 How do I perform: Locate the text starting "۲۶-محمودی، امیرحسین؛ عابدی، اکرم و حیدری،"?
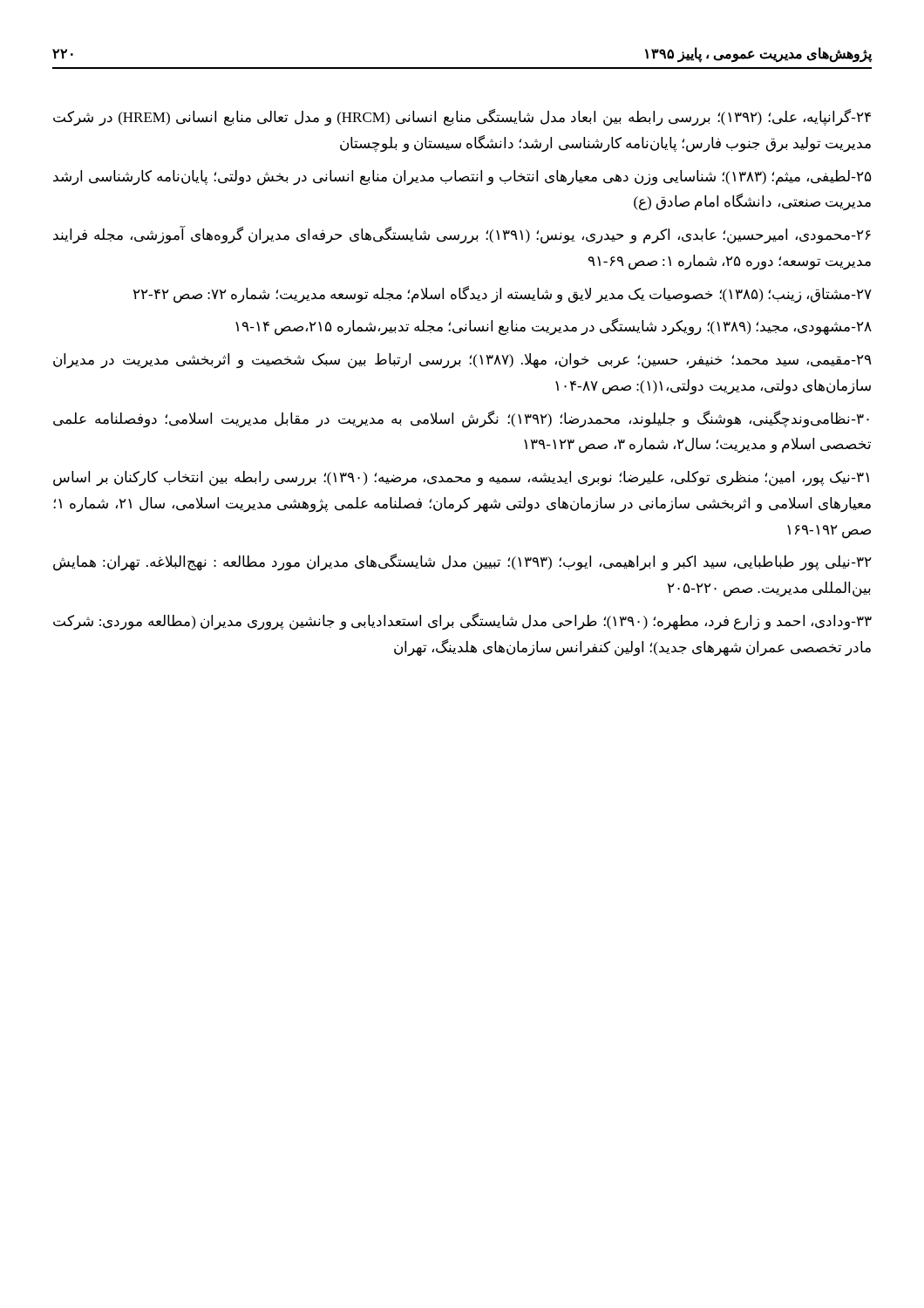[x=462, y=248]
